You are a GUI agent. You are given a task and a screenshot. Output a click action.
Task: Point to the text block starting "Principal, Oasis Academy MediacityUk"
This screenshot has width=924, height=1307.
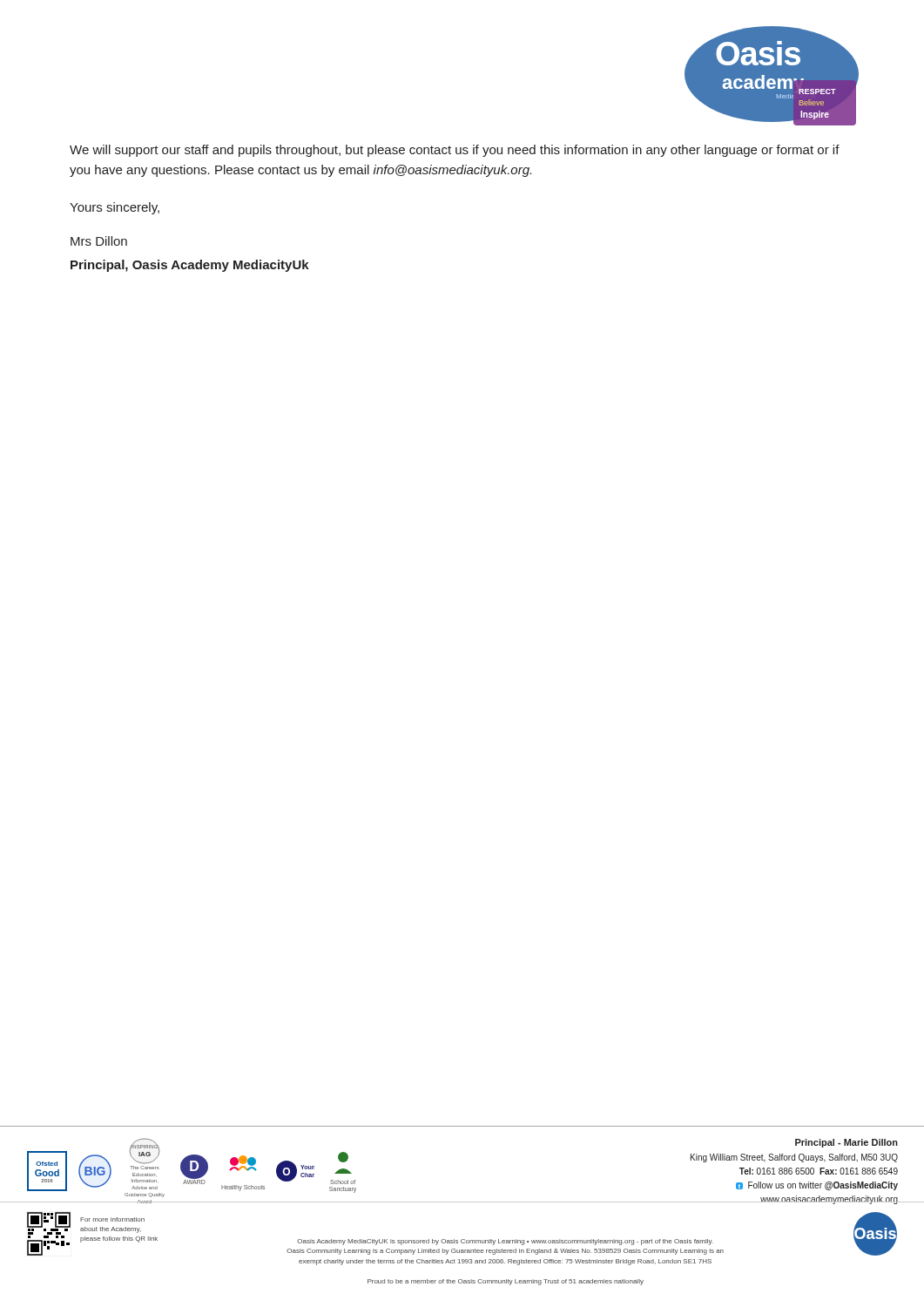189,264
